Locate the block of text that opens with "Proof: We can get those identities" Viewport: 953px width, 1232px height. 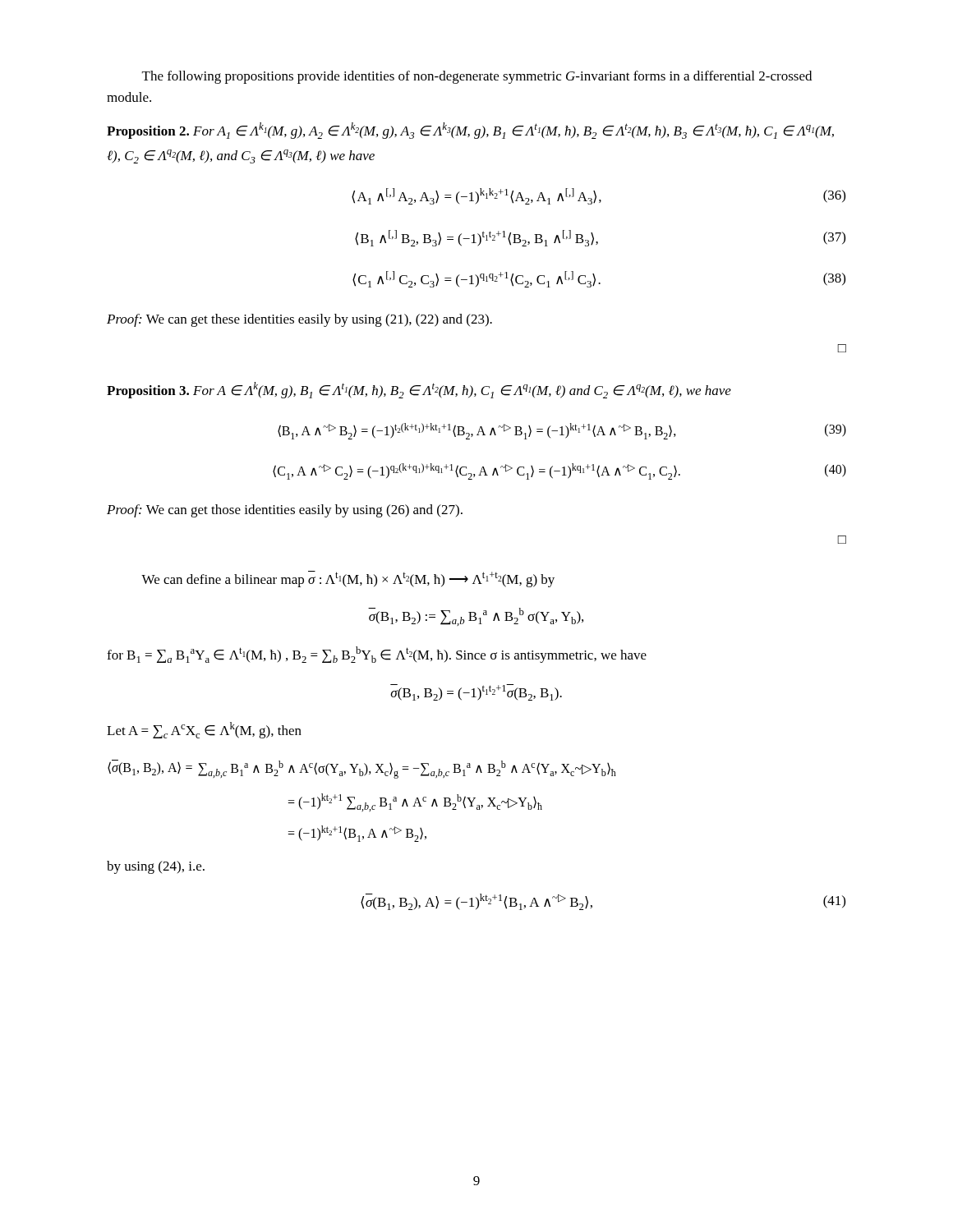tap(285, 510)
